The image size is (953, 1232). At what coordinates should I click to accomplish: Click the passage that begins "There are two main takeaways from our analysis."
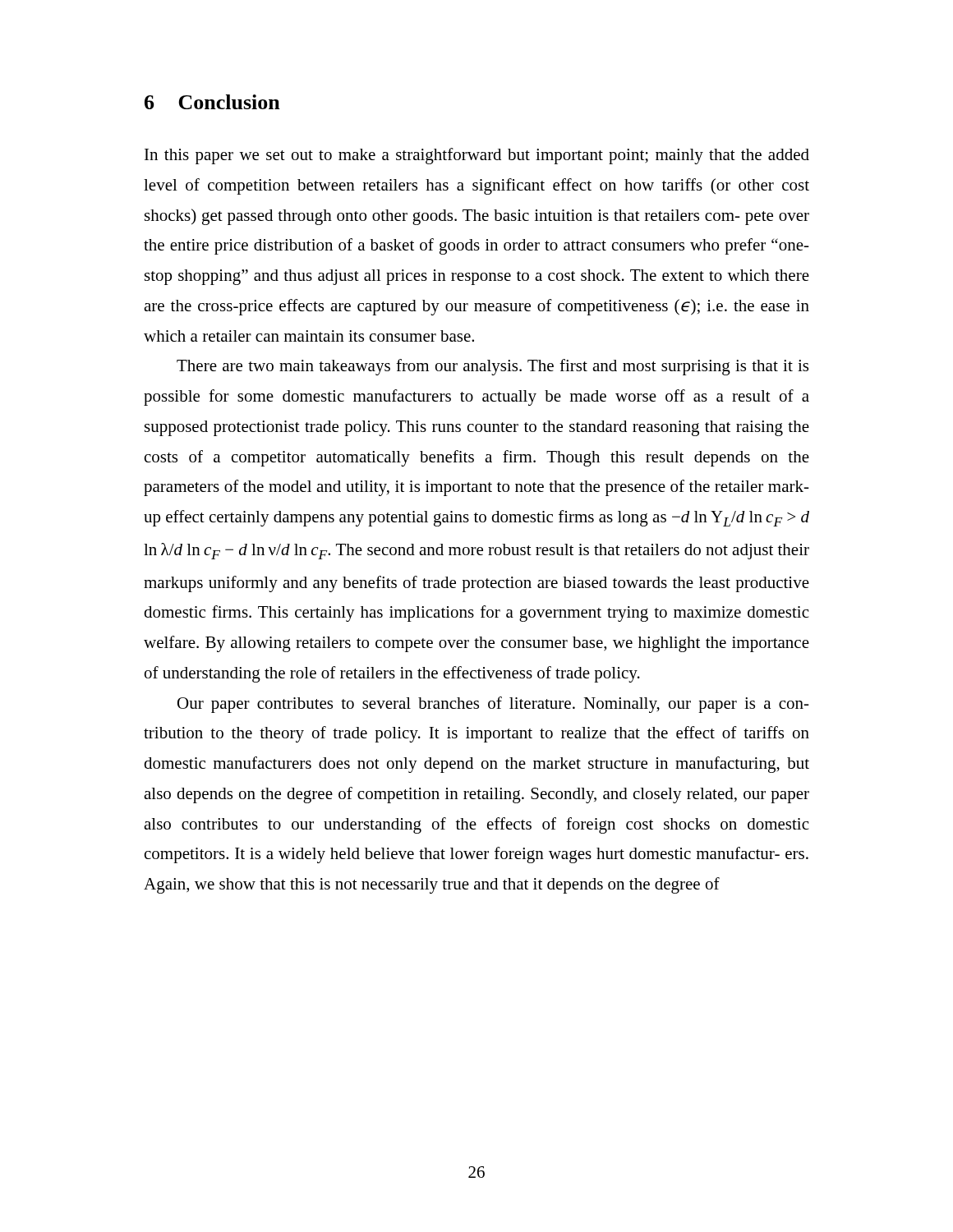pos(476,519)
